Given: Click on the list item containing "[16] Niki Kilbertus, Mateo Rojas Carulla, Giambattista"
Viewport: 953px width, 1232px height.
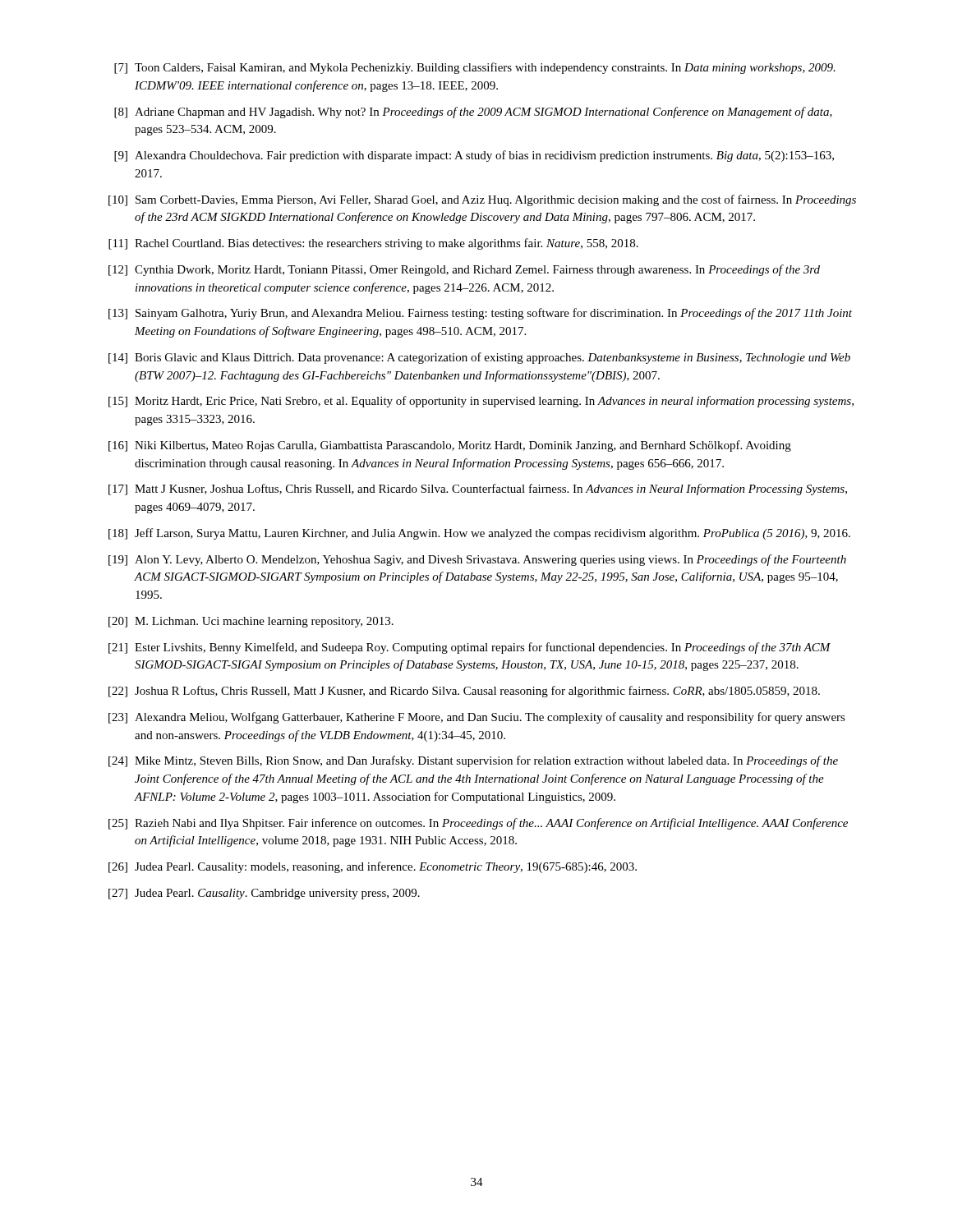Looking at the screenshot, I should pos(476,455).
